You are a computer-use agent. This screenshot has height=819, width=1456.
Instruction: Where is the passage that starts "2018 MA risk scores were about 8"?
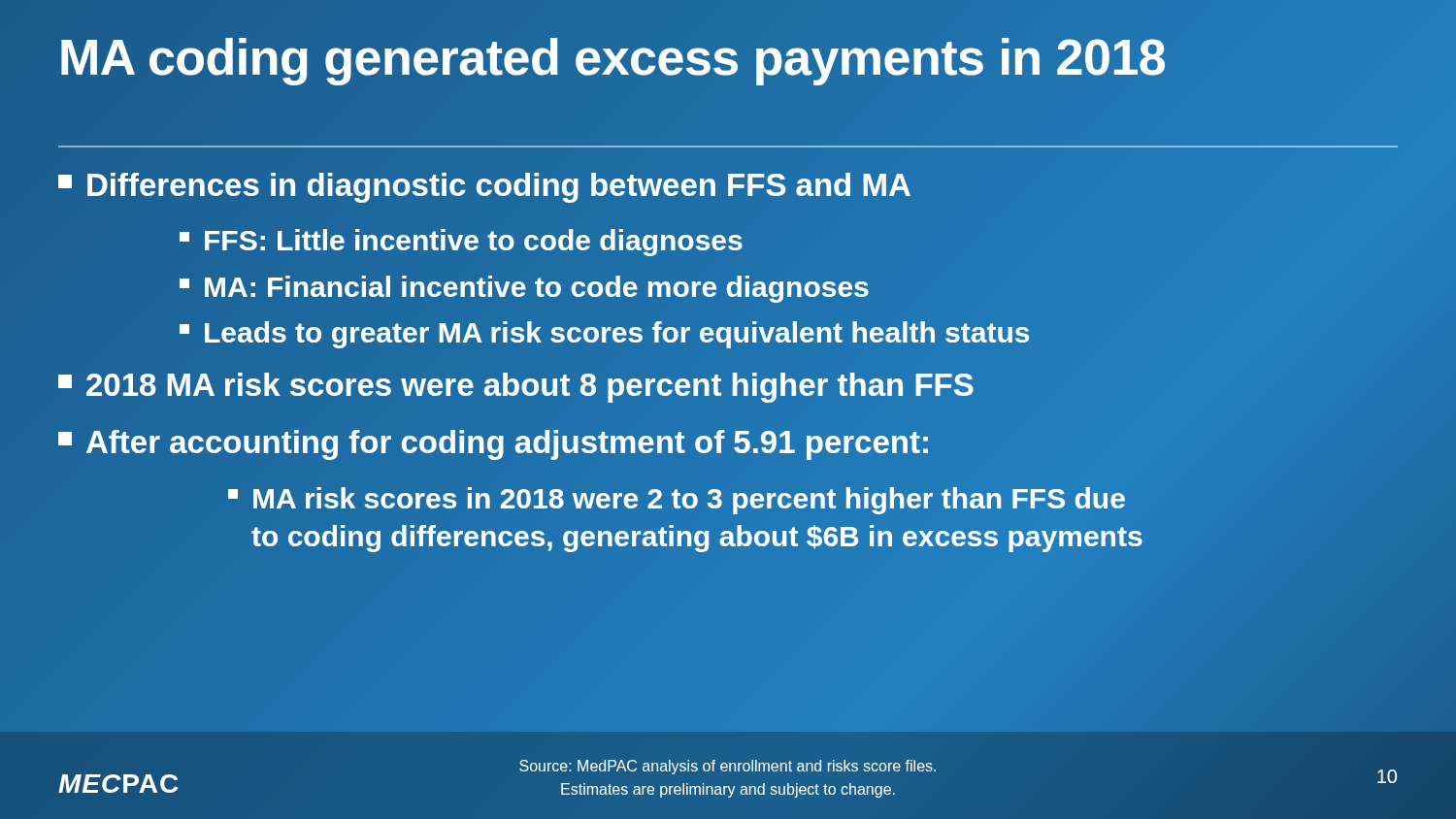516,385
